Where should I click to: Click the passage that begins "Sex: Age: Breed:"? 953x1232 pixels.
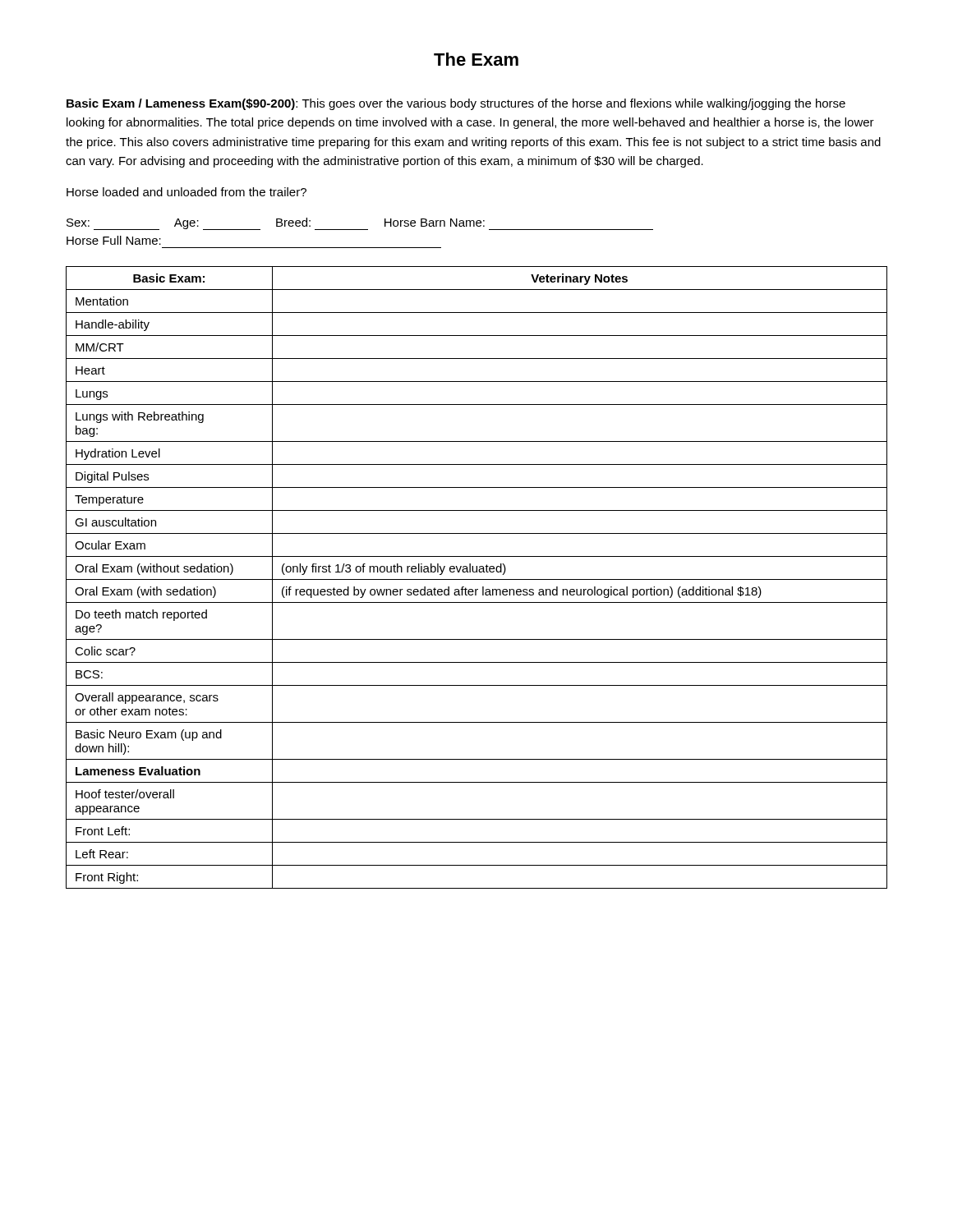click(x=476, y=232)
